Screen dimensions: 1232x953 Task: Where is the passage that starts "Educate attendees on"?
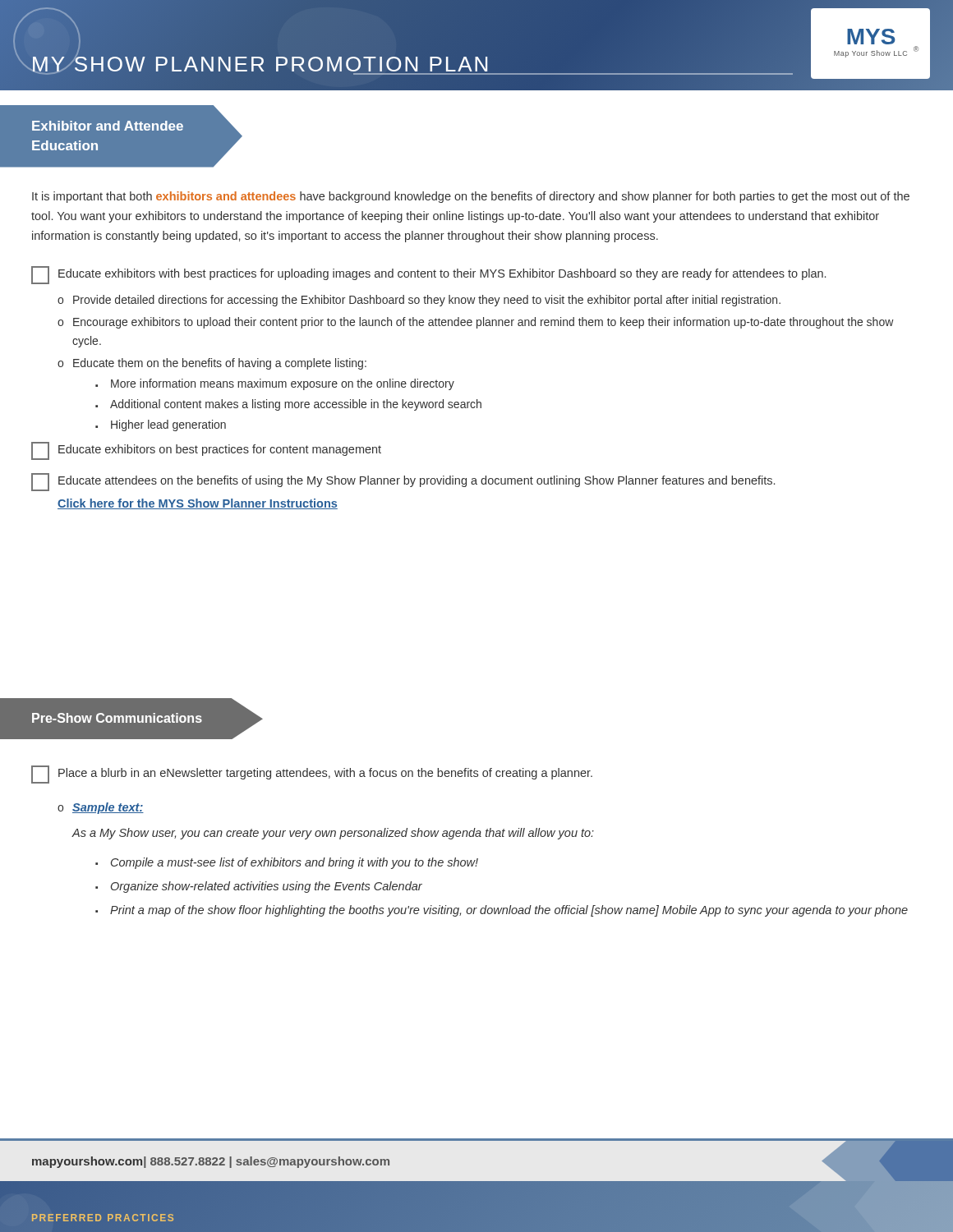tap(404, 492)
